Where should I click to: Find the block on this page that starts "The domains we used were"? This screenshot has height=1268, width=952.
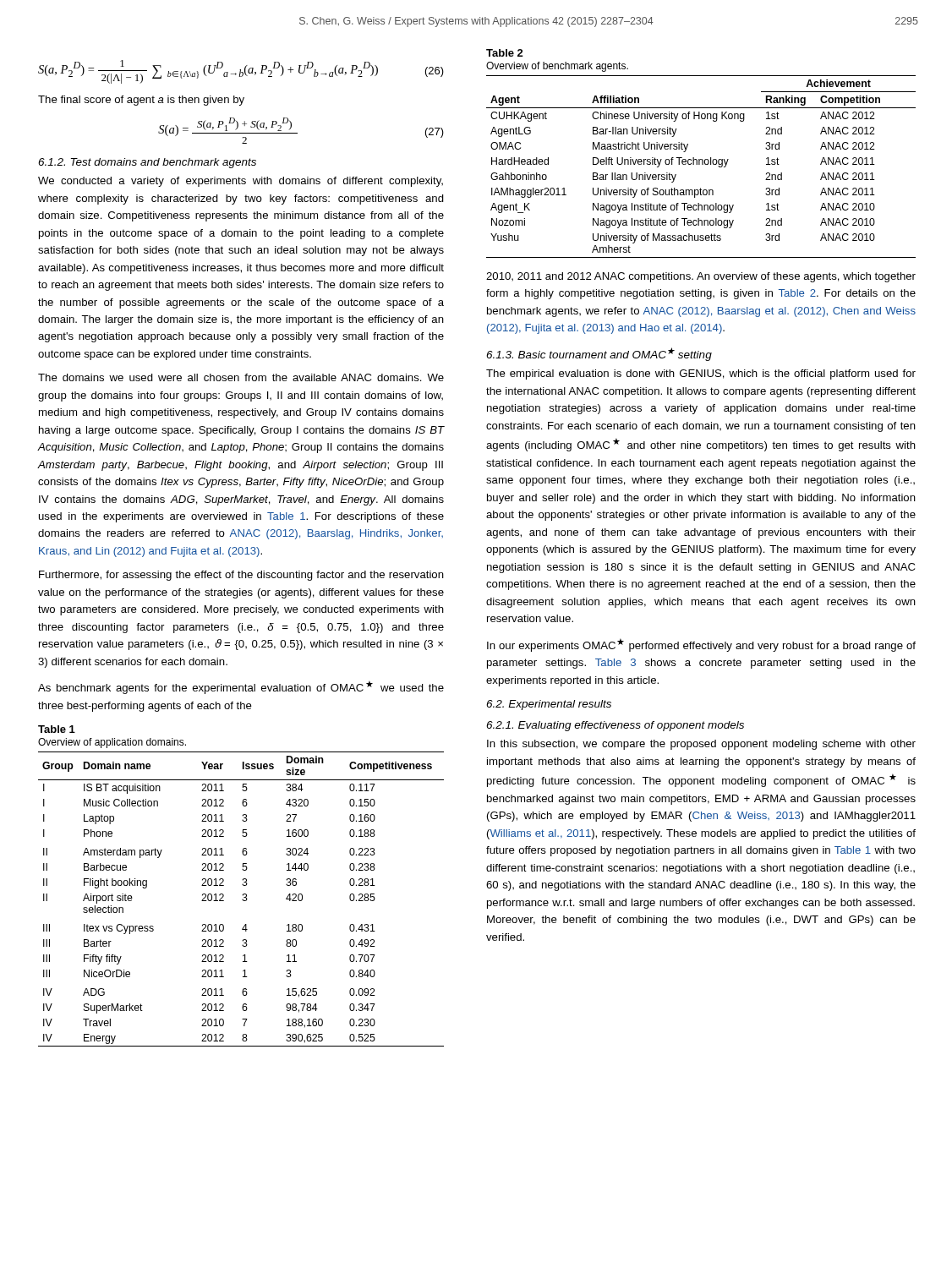tap(241, 464)
